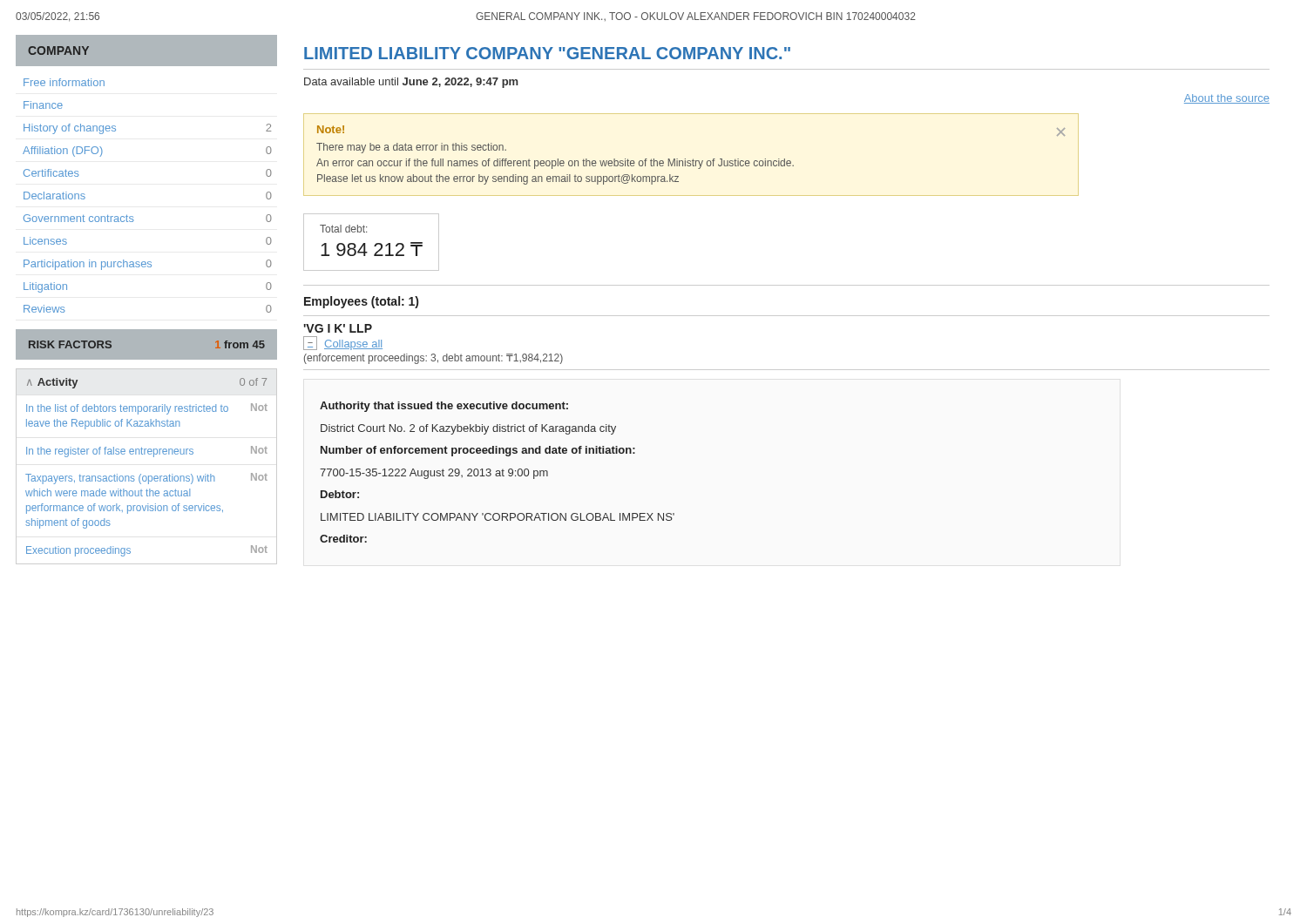Navigate to the passage starting "Free information"
The height and width of the screenshot is (924, 1307).
point(64,82)
